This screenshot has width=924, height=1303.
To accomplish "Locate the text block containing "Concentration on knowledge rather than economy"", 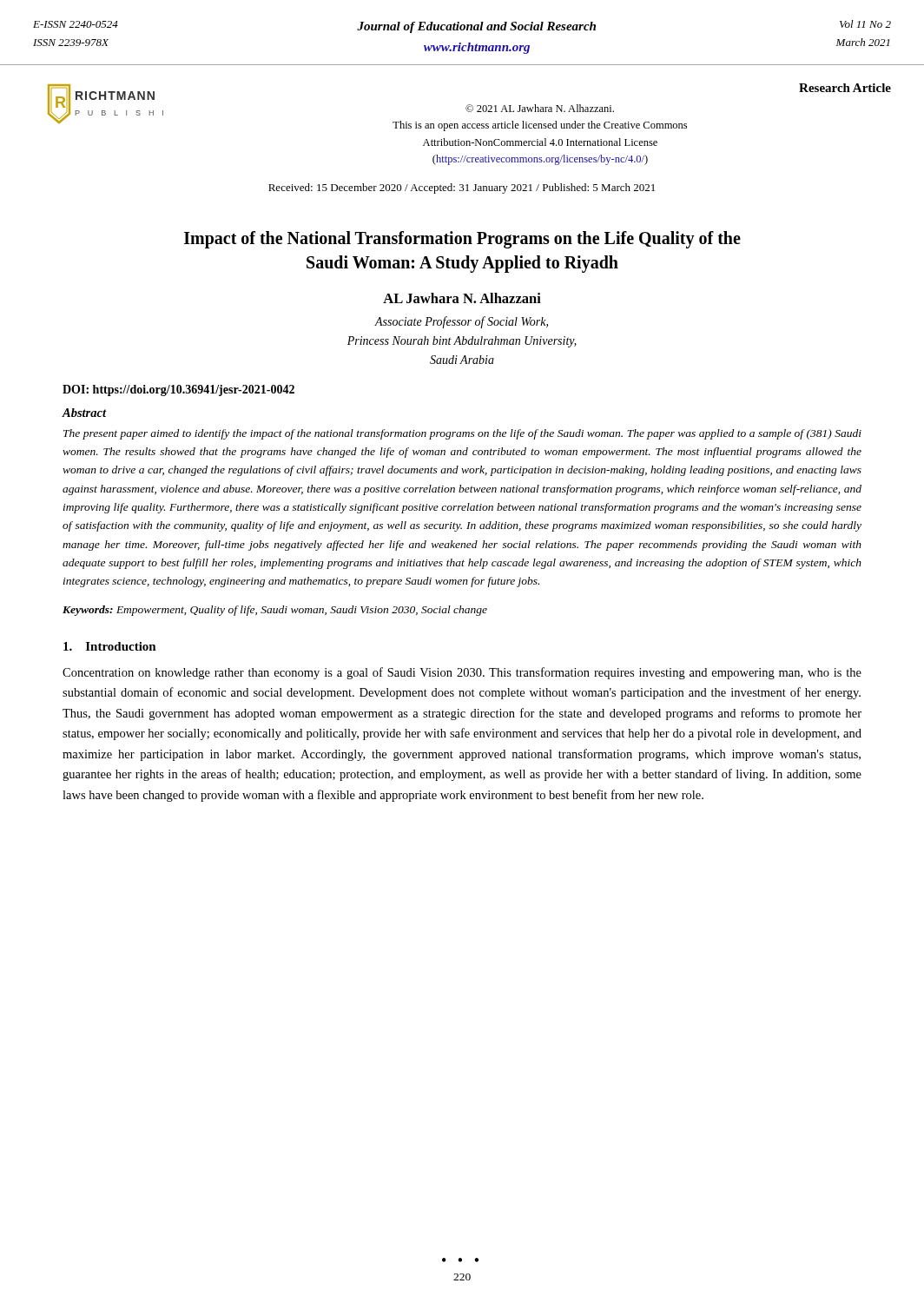I will point(462,733).
